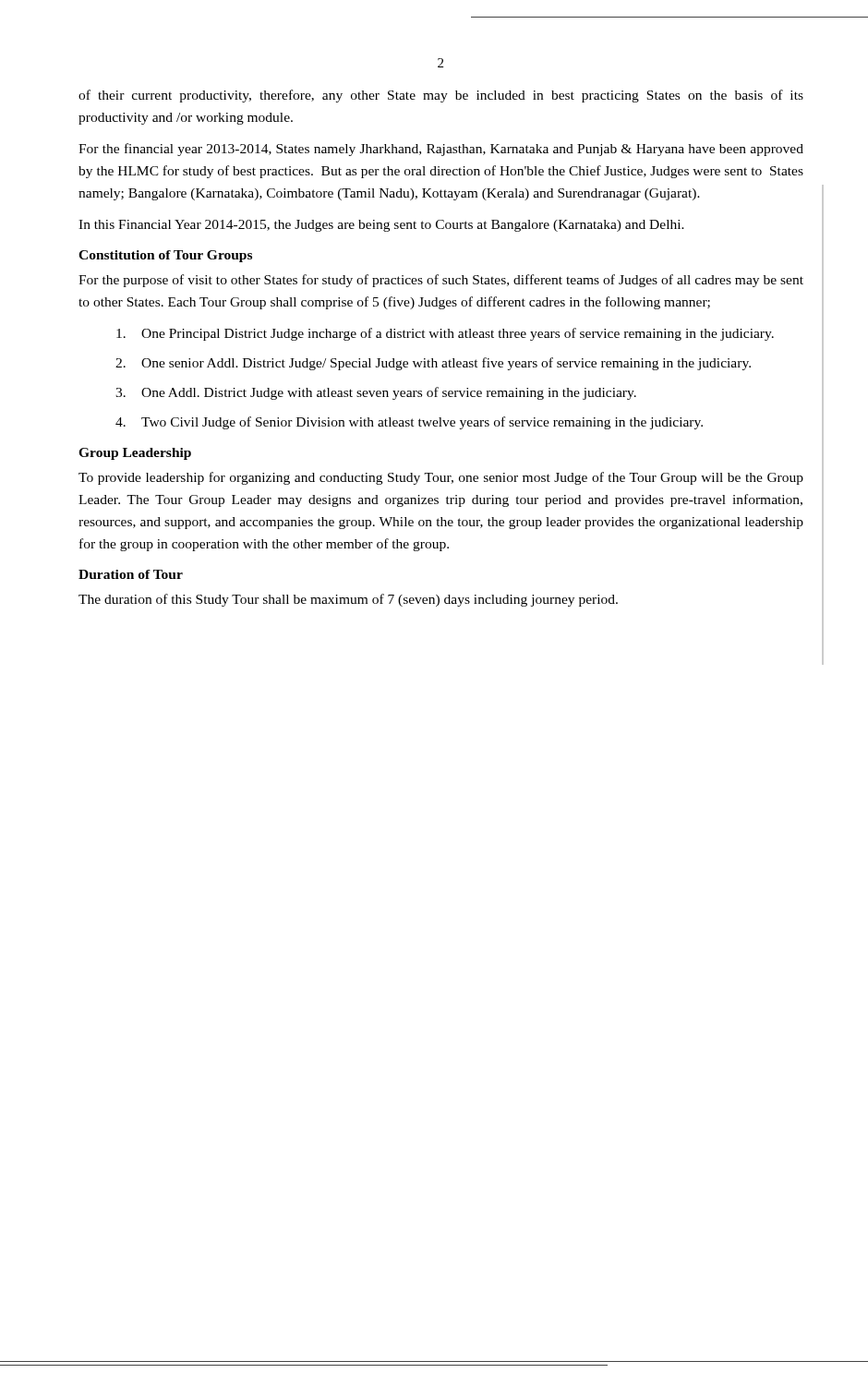
Task: Click on the text block containing "To provide leadership for"
Action: click(x=441, y=511)
